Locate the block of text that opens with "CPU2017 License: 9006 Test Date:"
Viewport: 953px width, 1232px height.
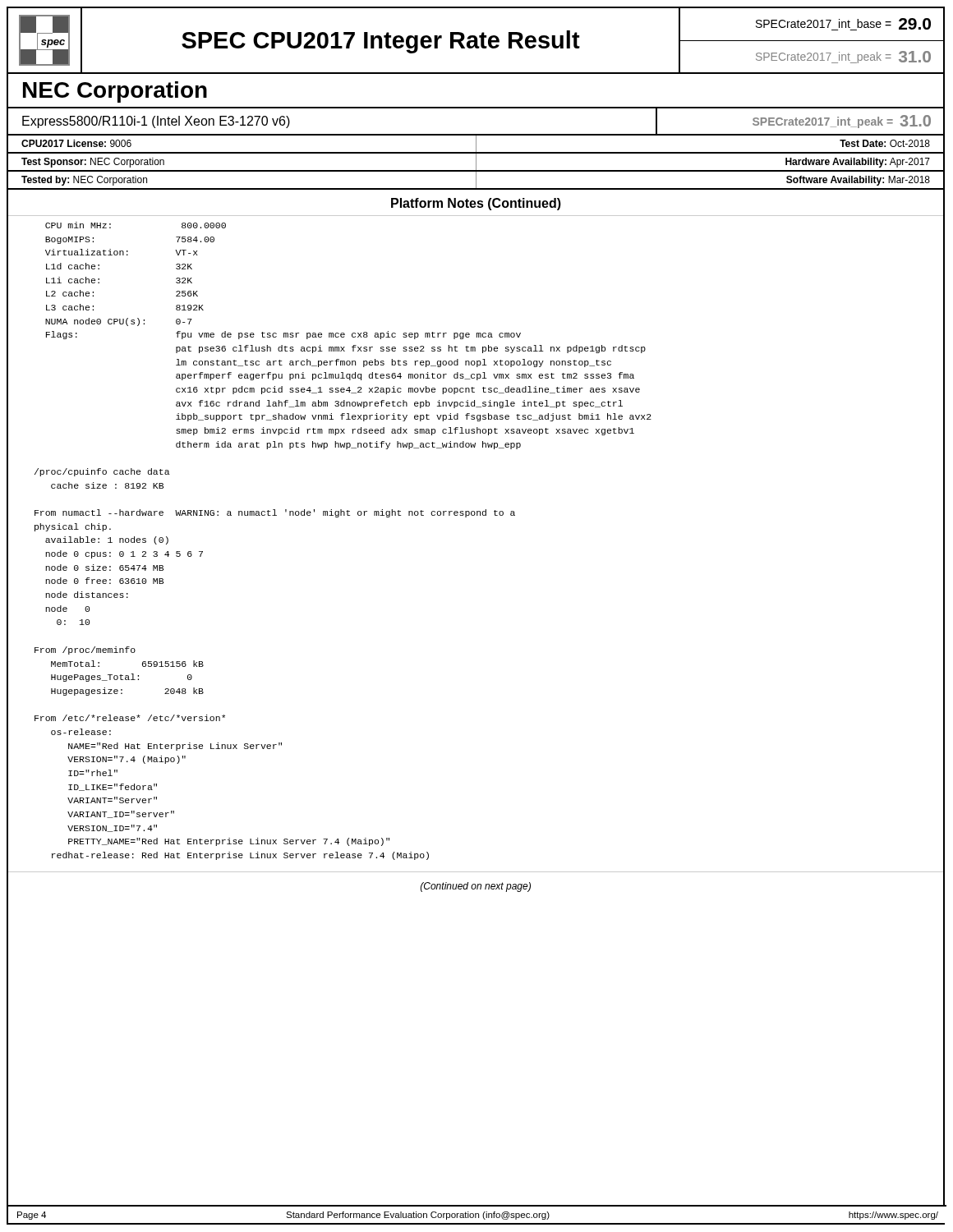coord(476,144)
